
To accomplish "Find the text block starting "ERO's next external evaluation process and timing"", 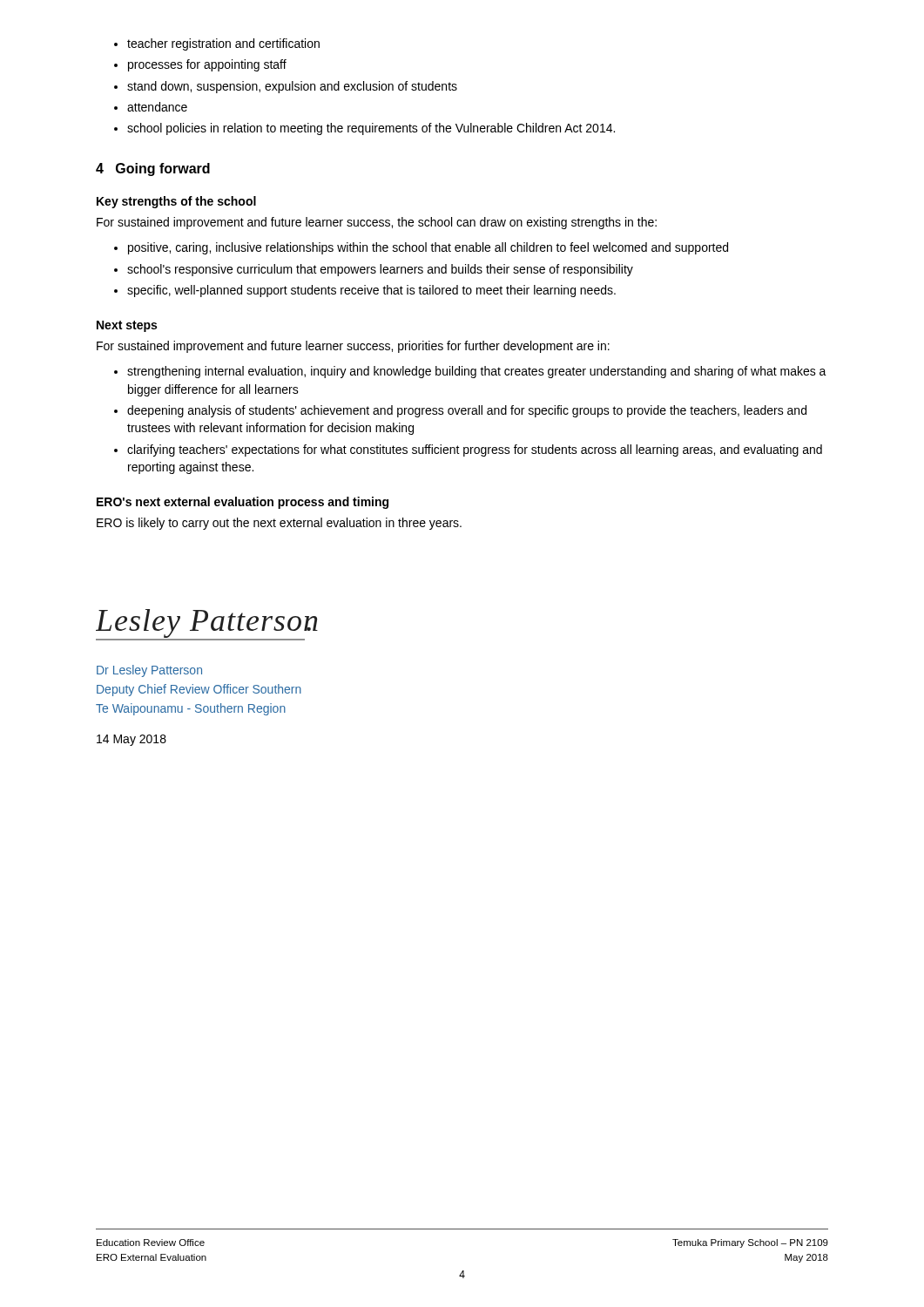I will 243,502.
